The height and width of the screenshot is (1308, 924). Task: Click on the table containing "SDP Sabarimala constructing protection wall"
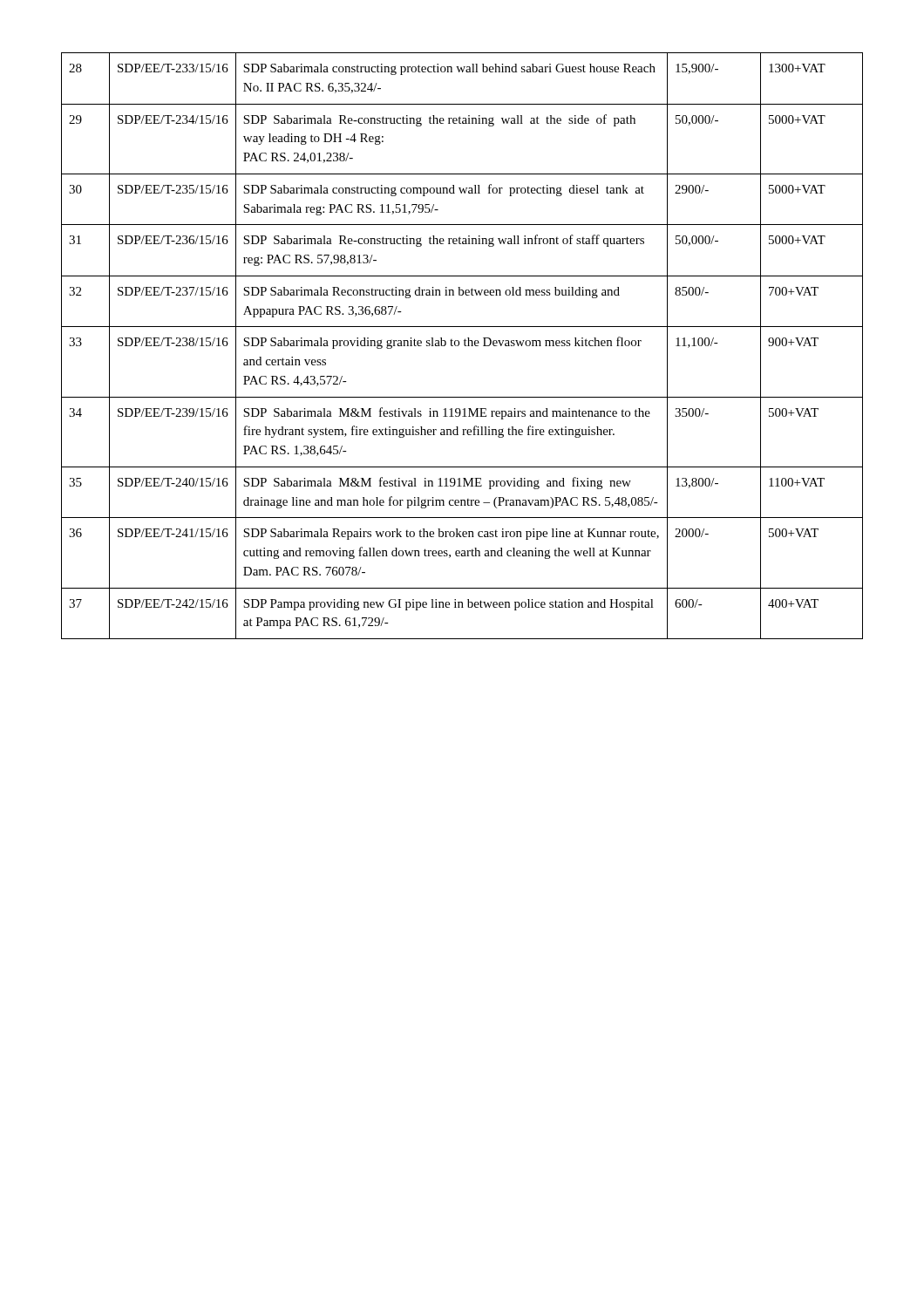(462, 346)
